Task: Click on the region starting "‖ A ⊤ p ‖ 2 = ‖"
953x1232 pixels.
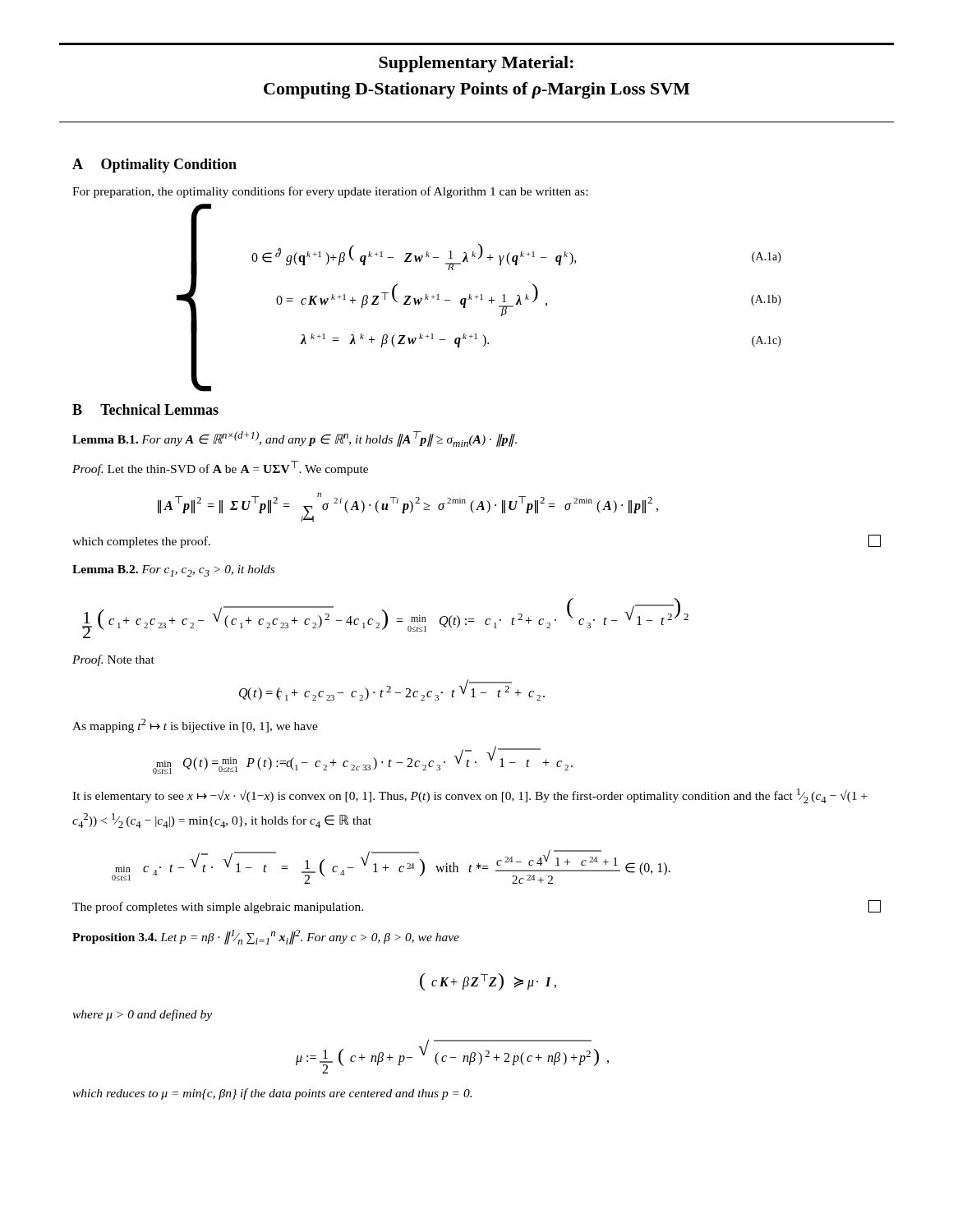Action: click(476, 505)
